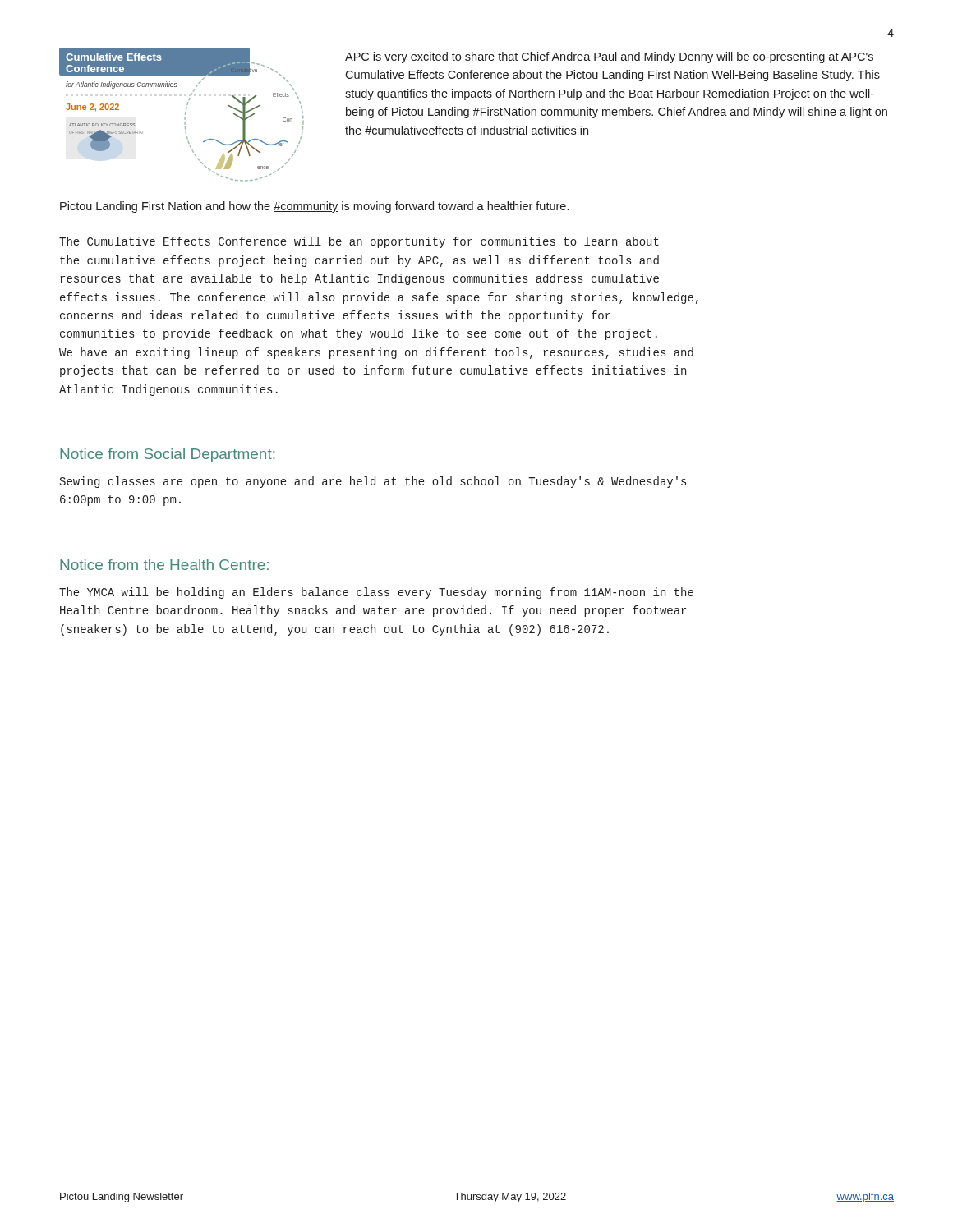Where is the passage that starts "The YMCA will be holding an Elders balance"?
Viewport: 953px width, 1232px height.
pyautogui.click(x=377, y=611)
